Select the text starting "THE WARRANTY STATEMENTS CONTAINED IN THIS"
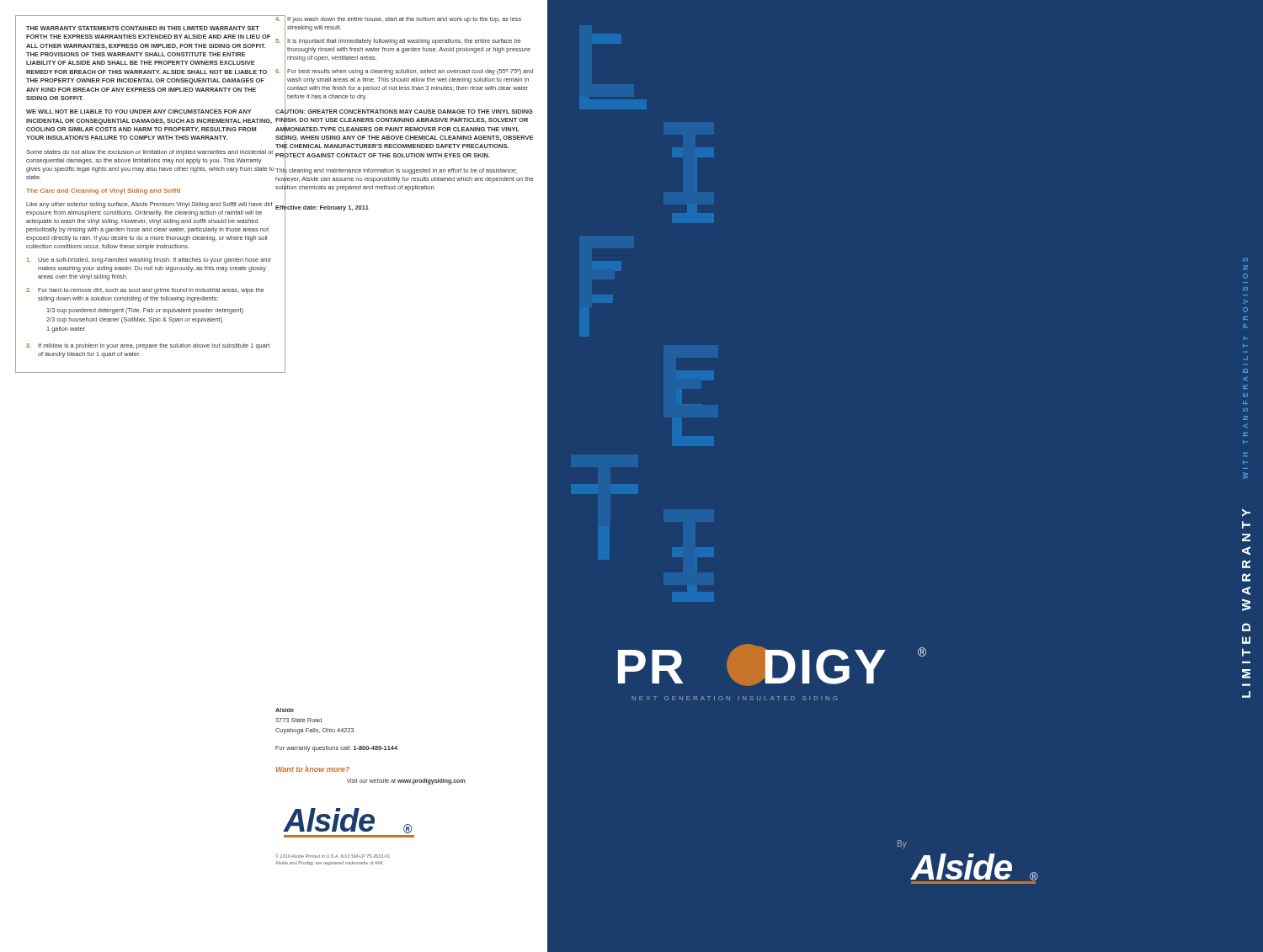Viewport: 1263px width, 952px height. 150,64
